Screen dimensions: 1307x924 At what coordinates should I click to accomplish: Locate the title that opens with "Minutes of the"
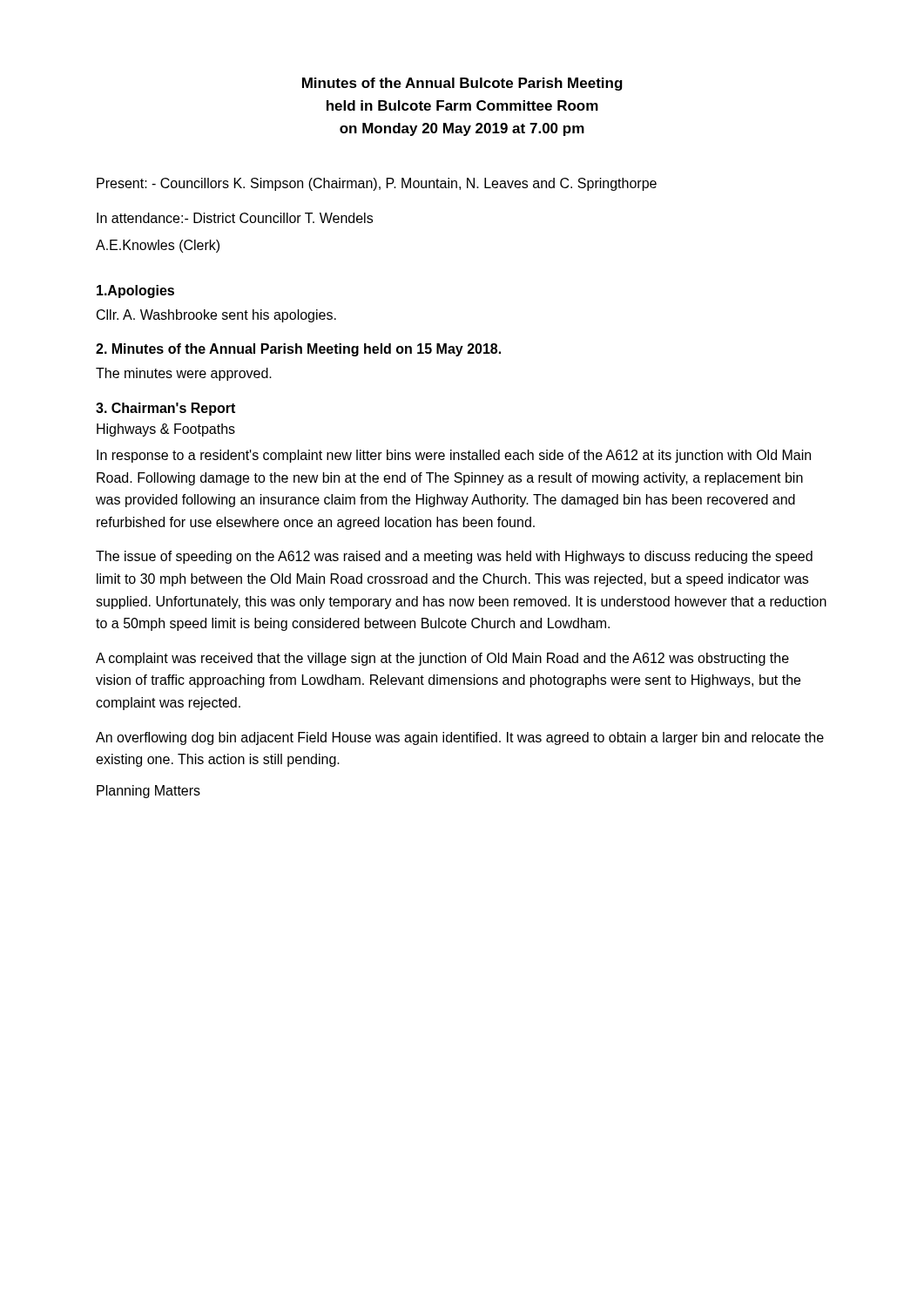(462, 106)
